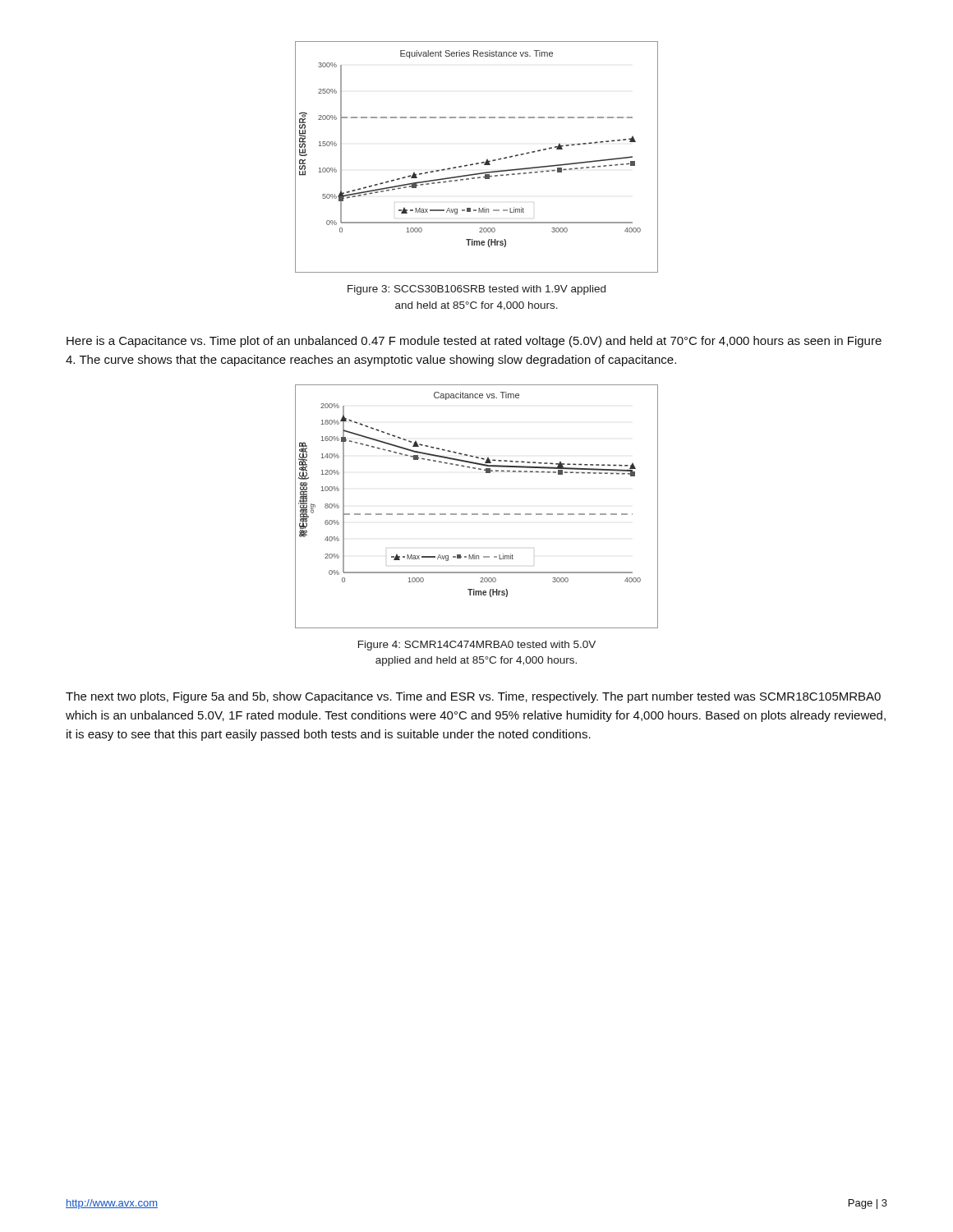Click on the caption with the text "Figure 4: SCMR14C474MRBA0"
The width and height of the screenshot is (953, 1232).
[476, 652]
